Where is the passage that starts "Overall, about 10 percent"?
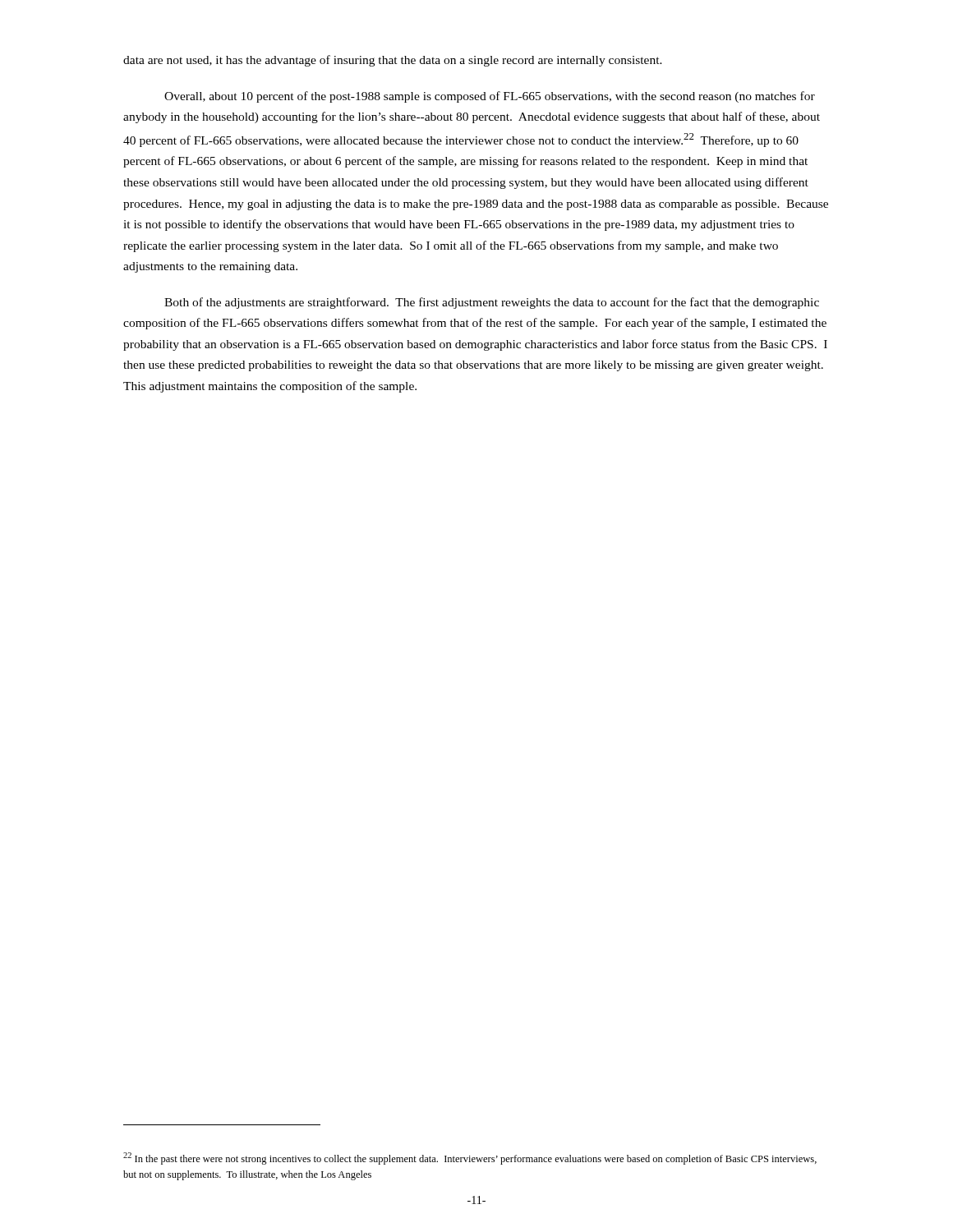This screenshot has width=953, height=1232. coord(476,181)
